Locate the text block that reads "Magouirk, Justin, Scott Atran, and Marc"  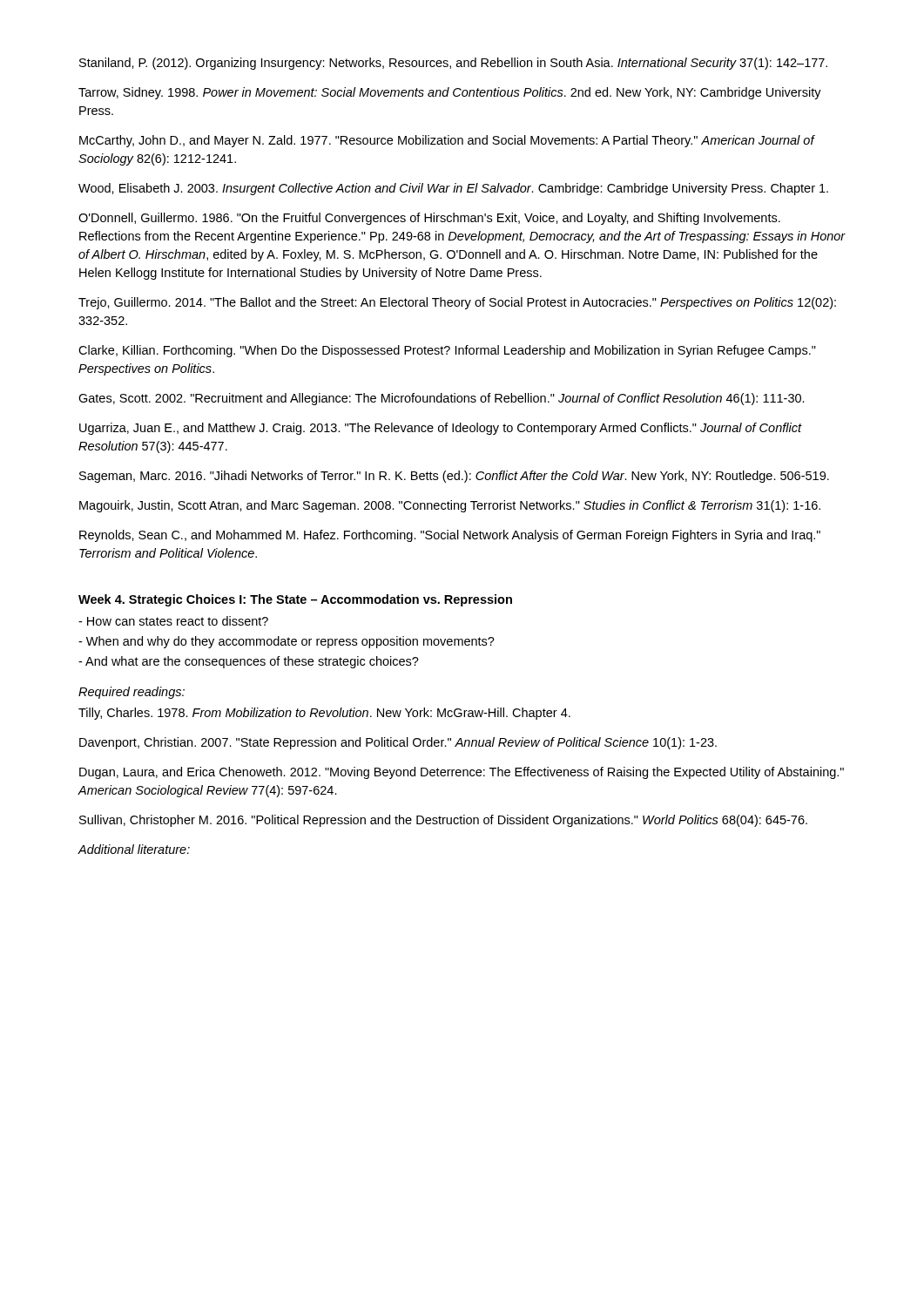[450, 506]
